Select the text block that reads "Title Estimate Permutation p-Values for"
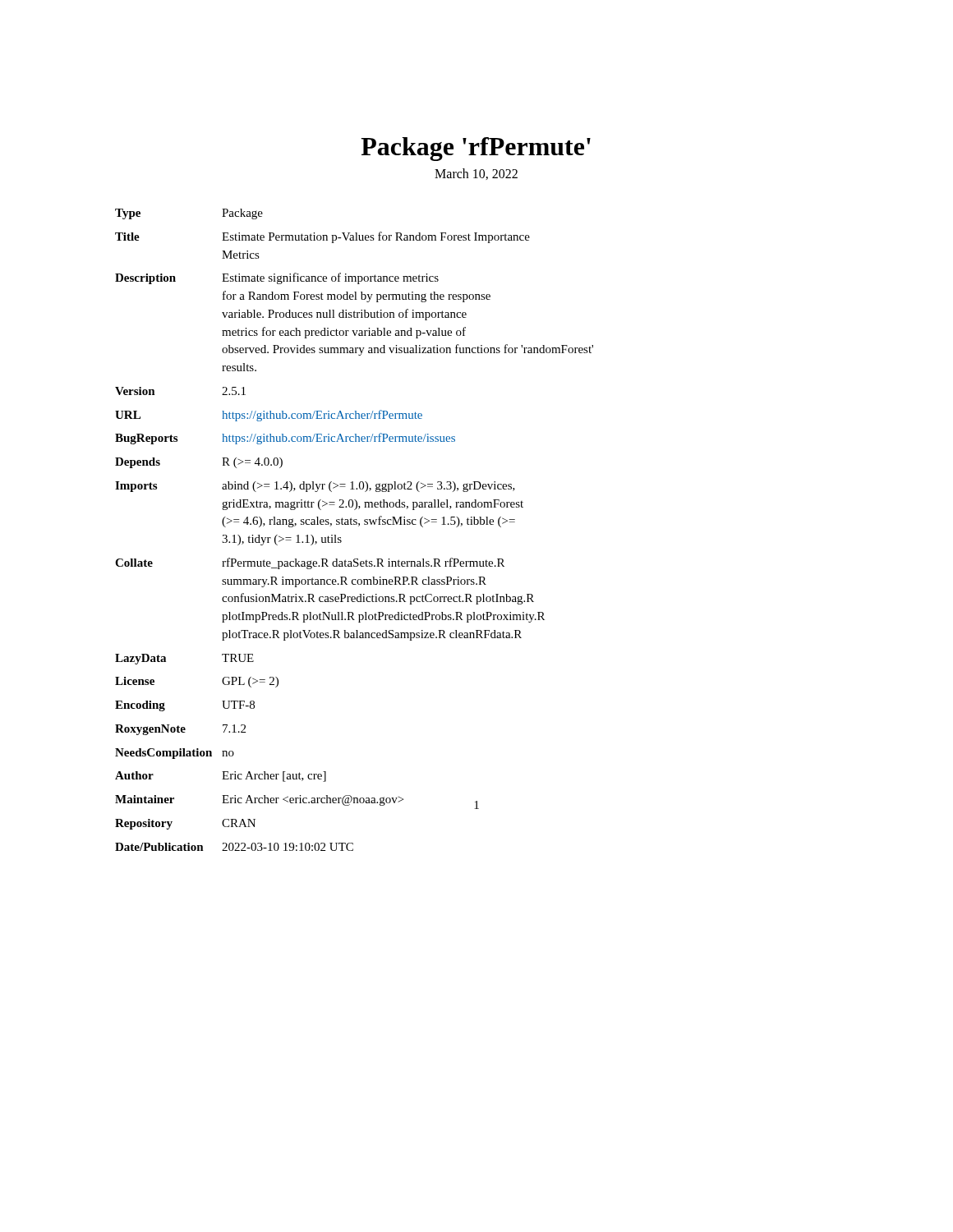The image size is (953, 1232). [x=476, y=246]
